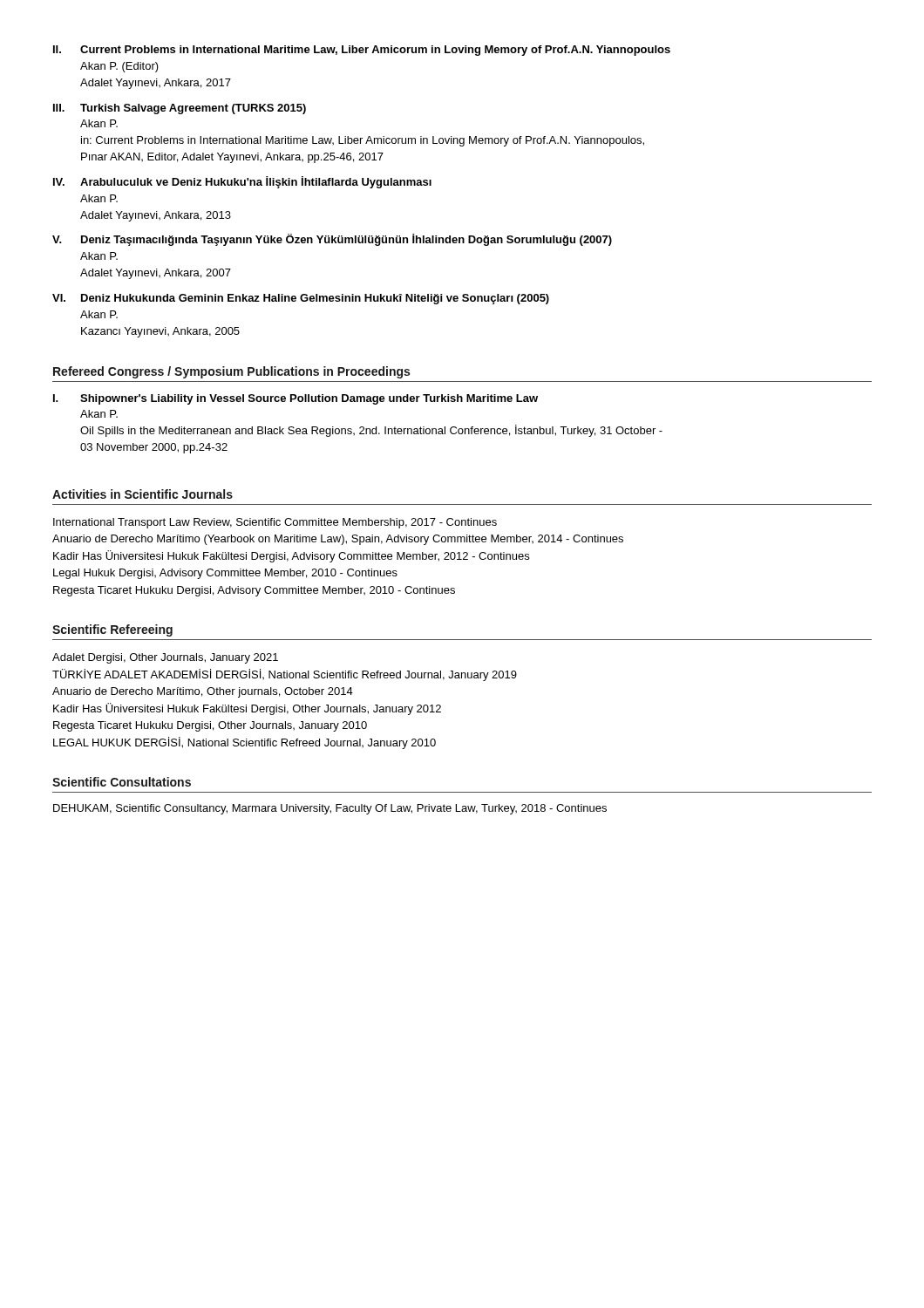Click on the passage starting "IV. Arabuluculuk ve Deniz Hukuku'na İlişkin İhtilaflarda Uygulanması"
Image resolution: width=924 pixels, height=1308 pixels.
[x=242, y=182]
